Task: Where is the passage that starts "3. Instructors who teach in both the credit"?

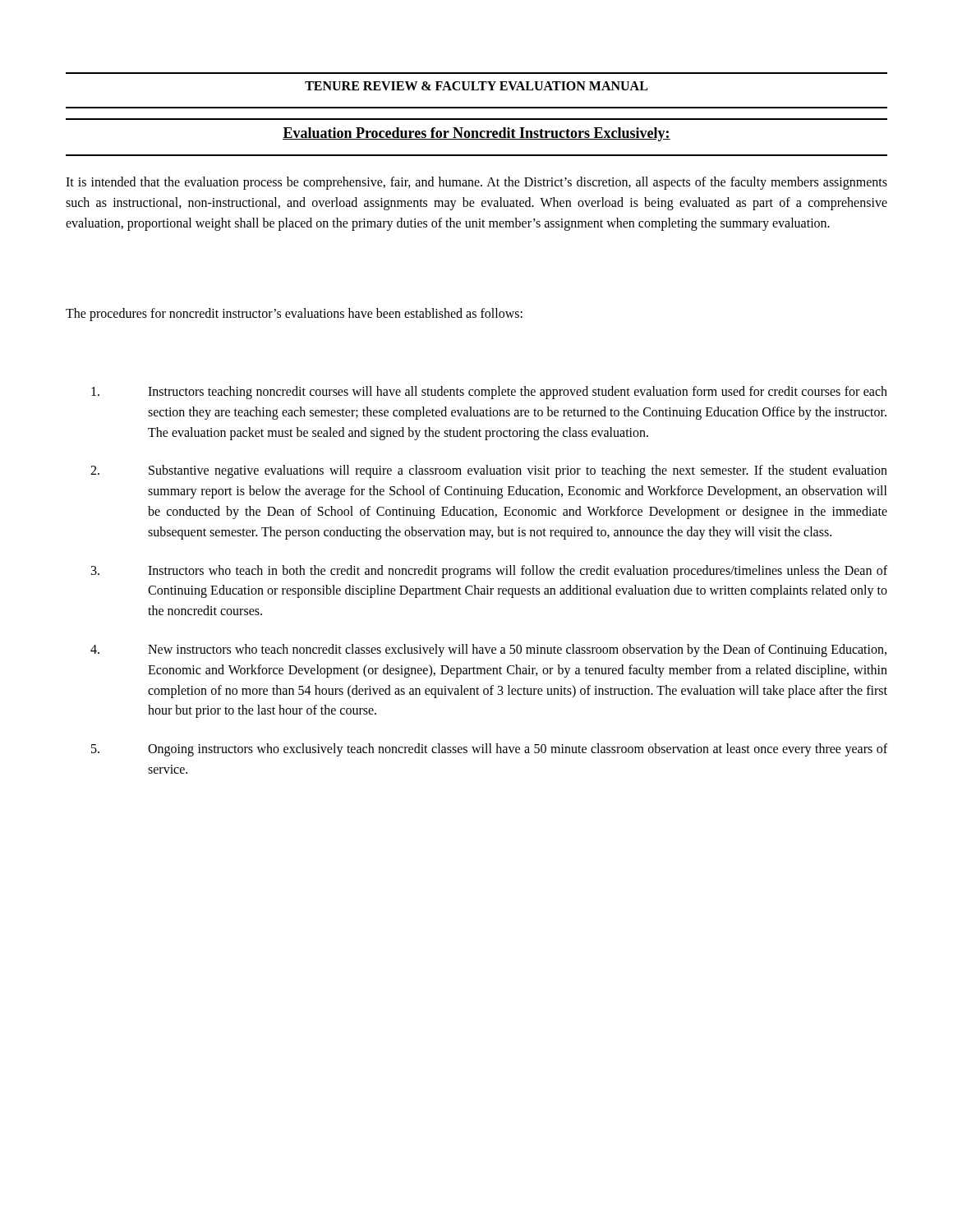Action: pyautogui.click(x=476, y=591)
